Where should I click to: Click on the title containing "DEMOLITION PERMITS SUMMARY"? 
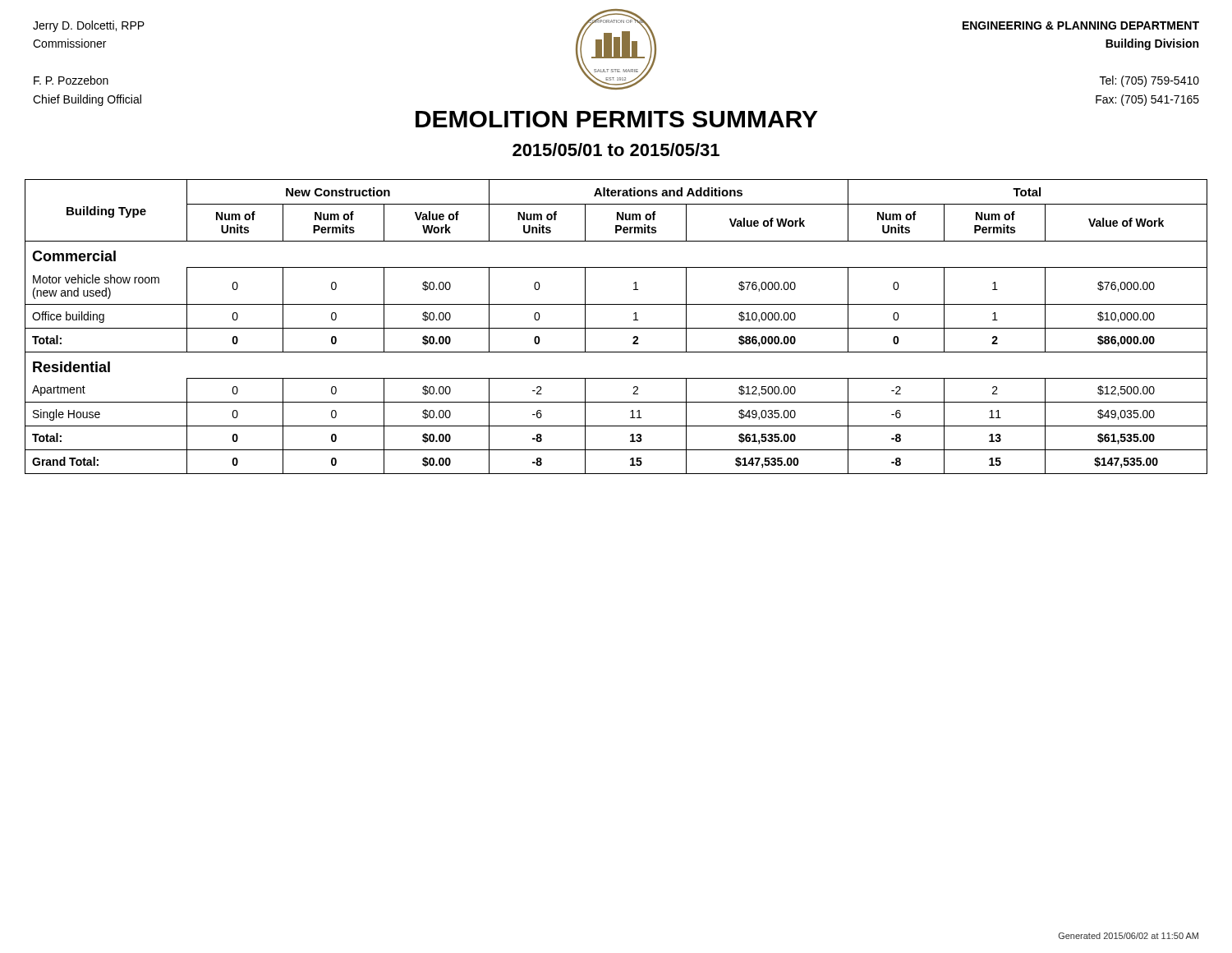click(x=616, y=119)
